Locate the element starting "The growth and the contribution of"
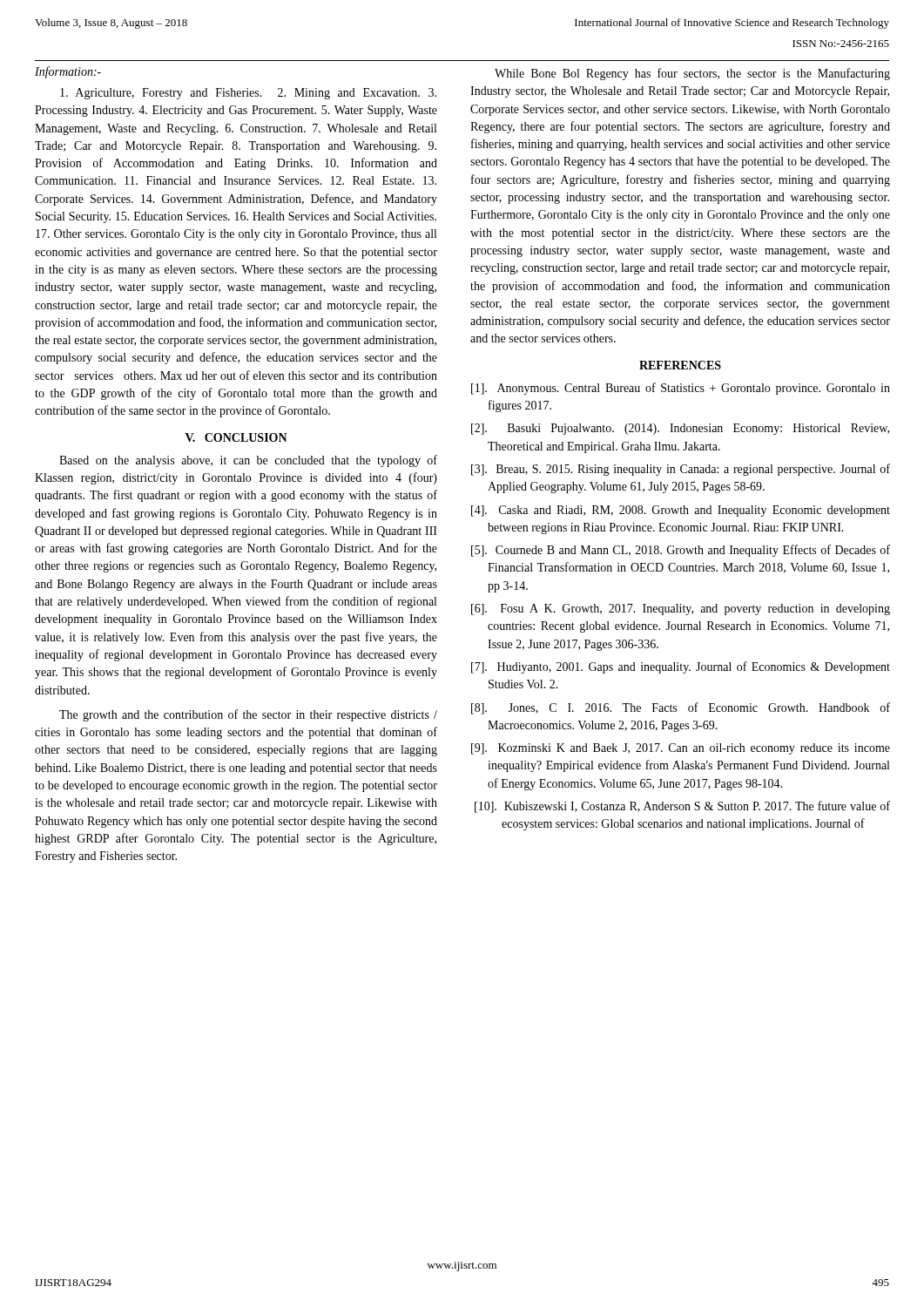Viewport: 924px width, 1307px height. click(x=236, y=786)
